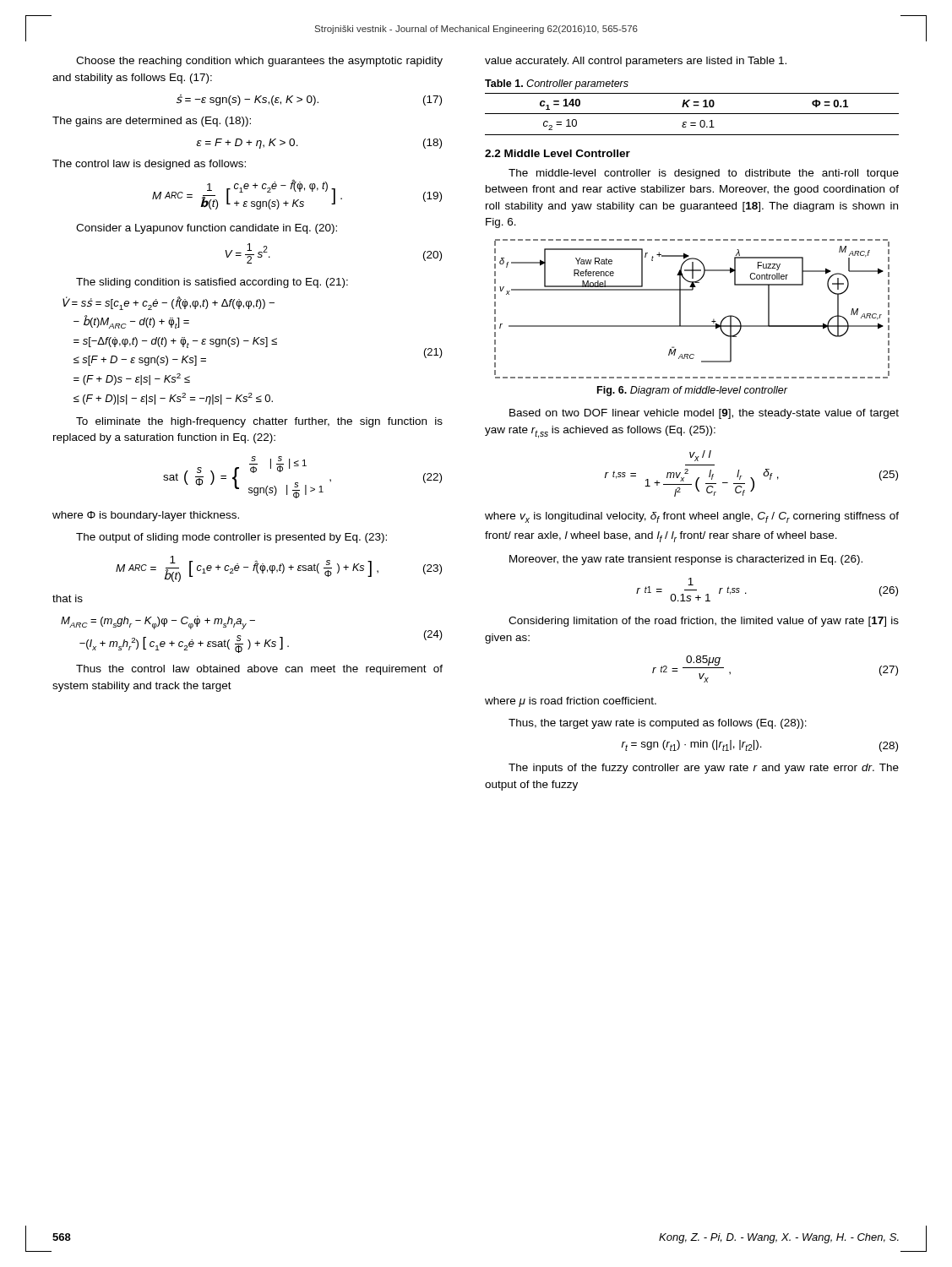This screenshot has height=1267, width=952.
Task: Find the text block that reads "The sliding condition is satisfied according"
Action: 248,282
